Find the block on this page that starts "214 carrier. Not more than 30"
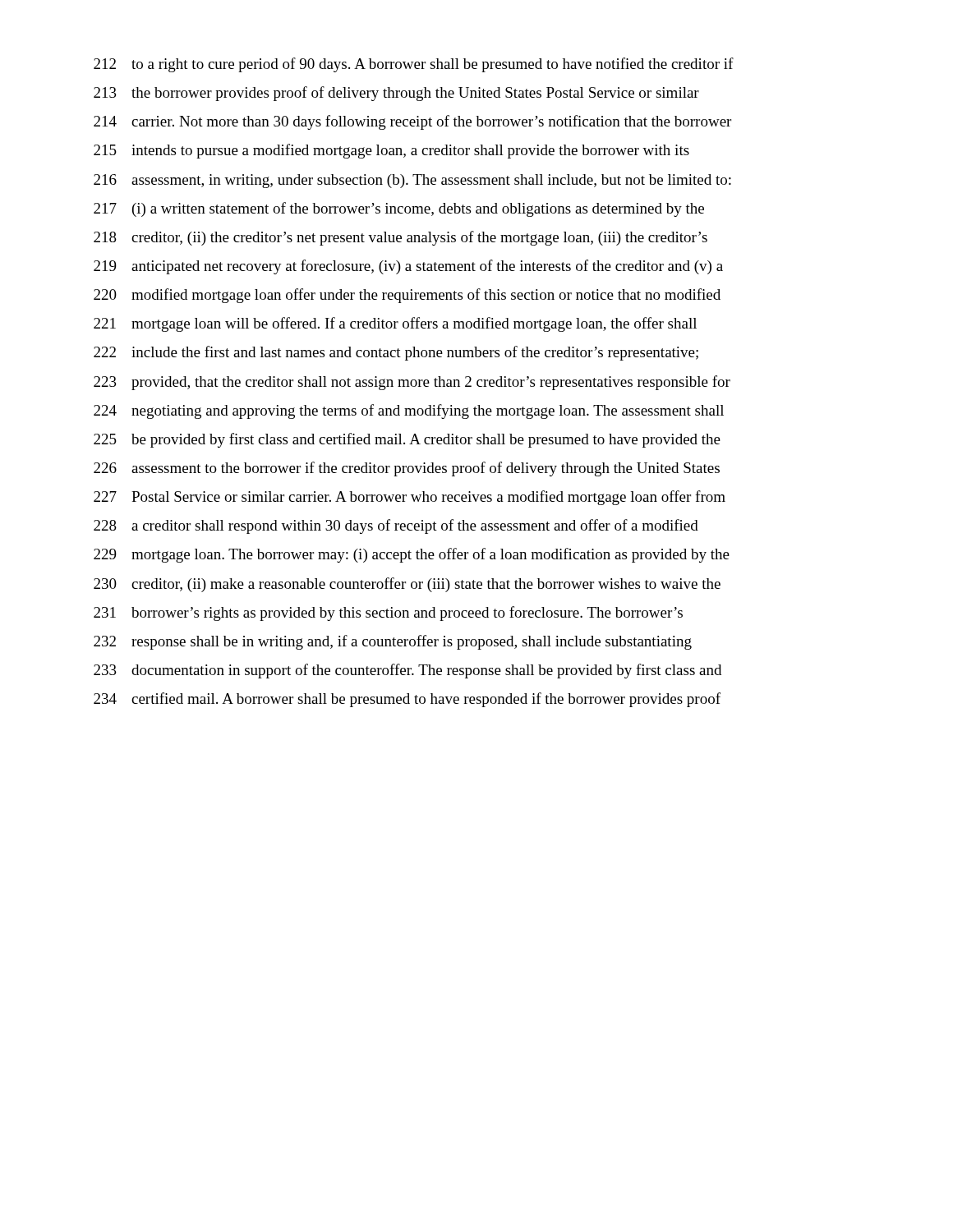The width and height of the screenshot is (953, 1232). point(476,121)
